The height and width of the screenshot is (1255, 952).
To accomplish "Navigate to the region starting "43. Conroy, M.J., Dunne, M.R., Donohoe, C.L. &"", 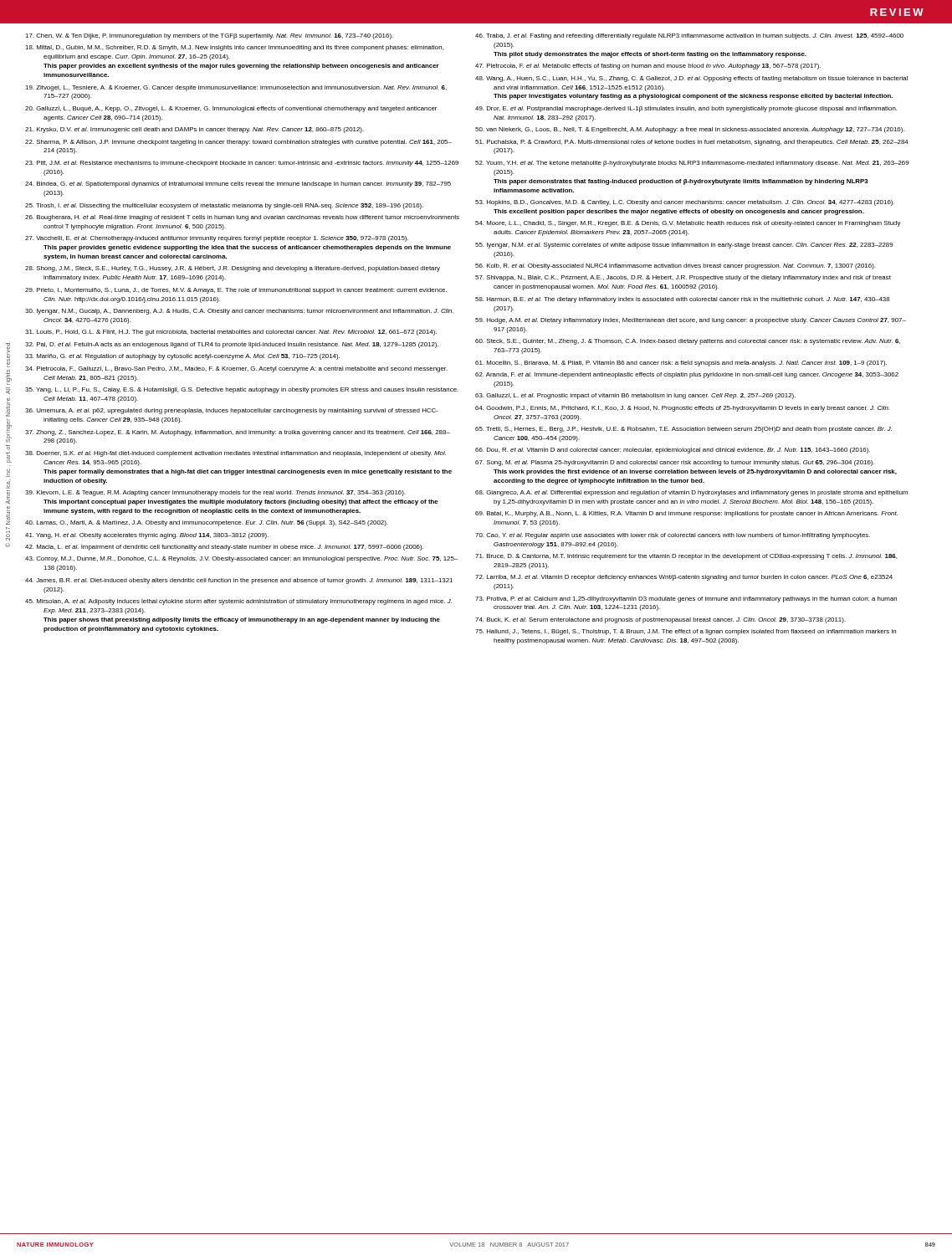I will 241,563.
